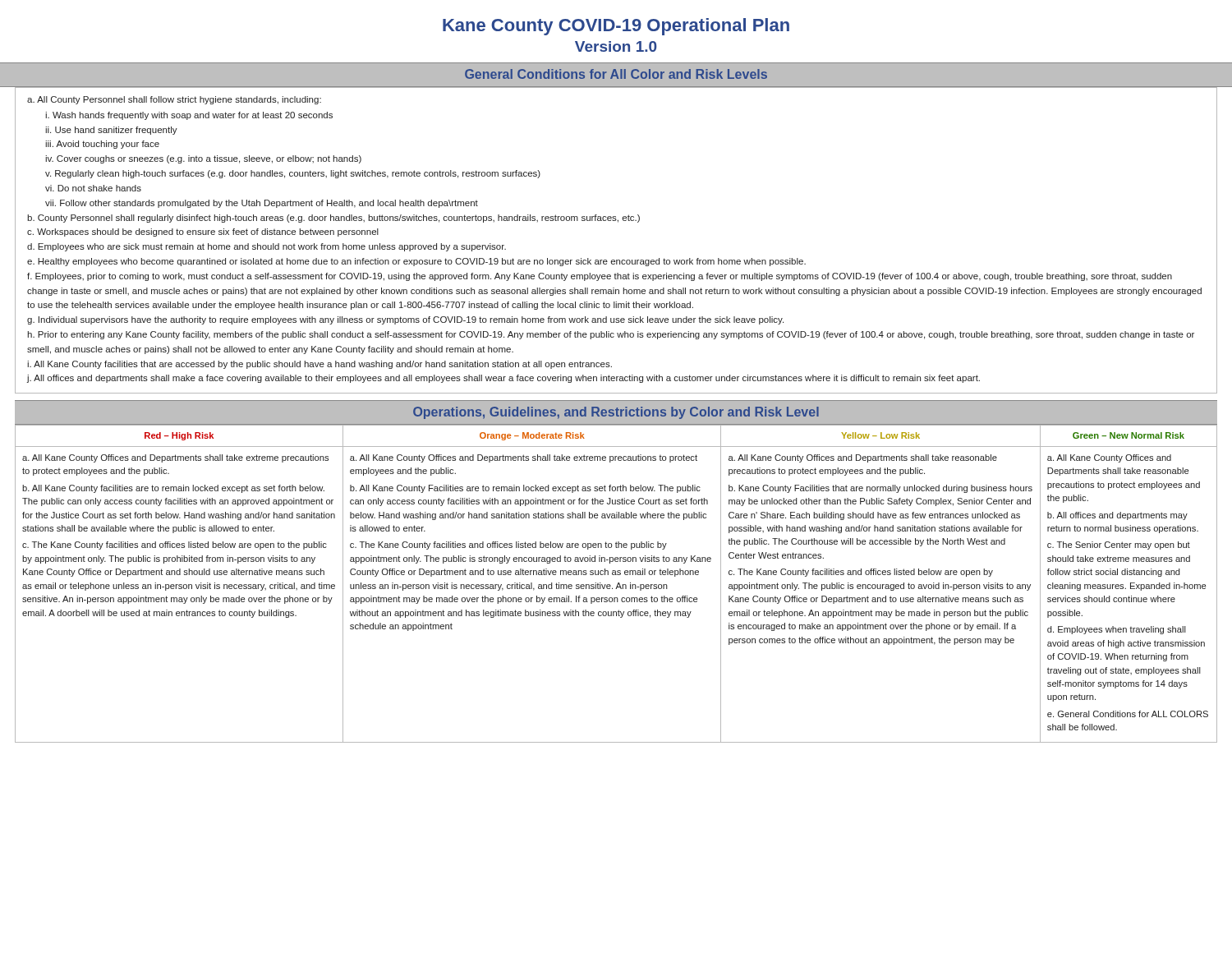Locate the block of text that opens with "i. All Kane County facilities that"
The height and width of the screenshot is (953, 1232).
[x=320, y=364]
